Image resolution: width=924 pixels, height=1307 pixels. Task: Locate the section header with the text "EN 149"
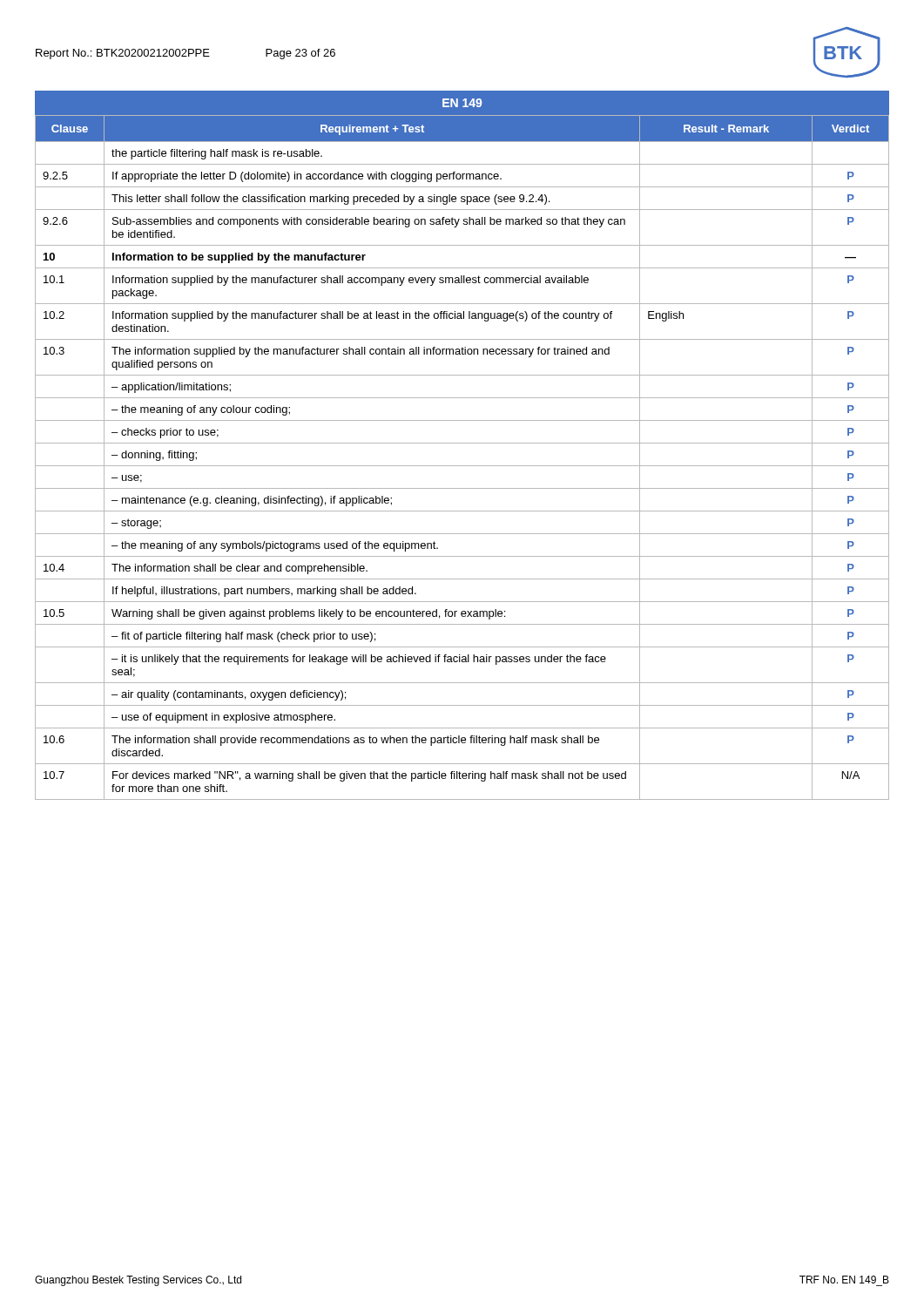(x=462, y=103)
